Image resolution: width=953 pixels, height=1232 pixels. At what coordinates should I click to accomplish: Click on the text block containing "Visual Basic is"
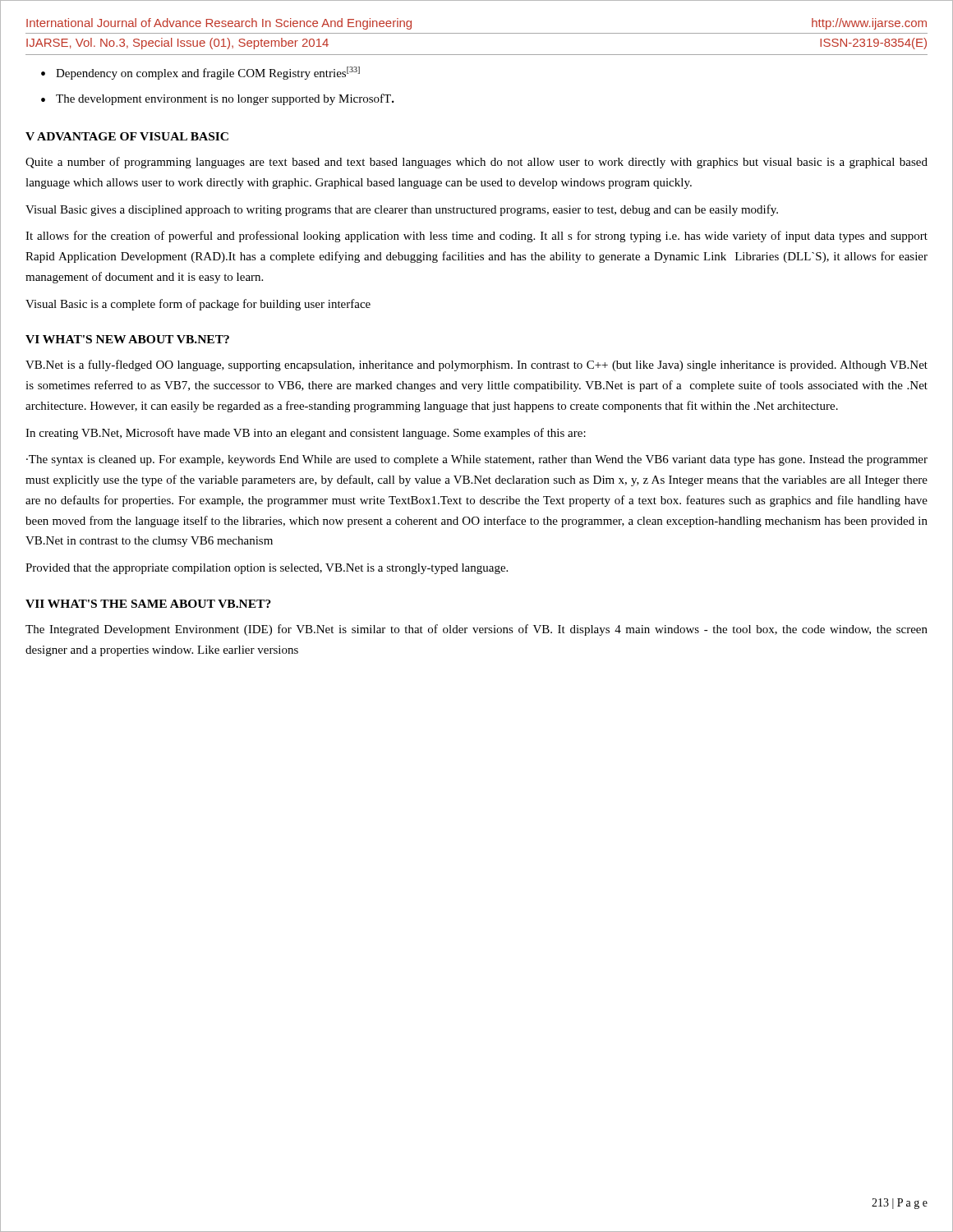pos(198,304)
